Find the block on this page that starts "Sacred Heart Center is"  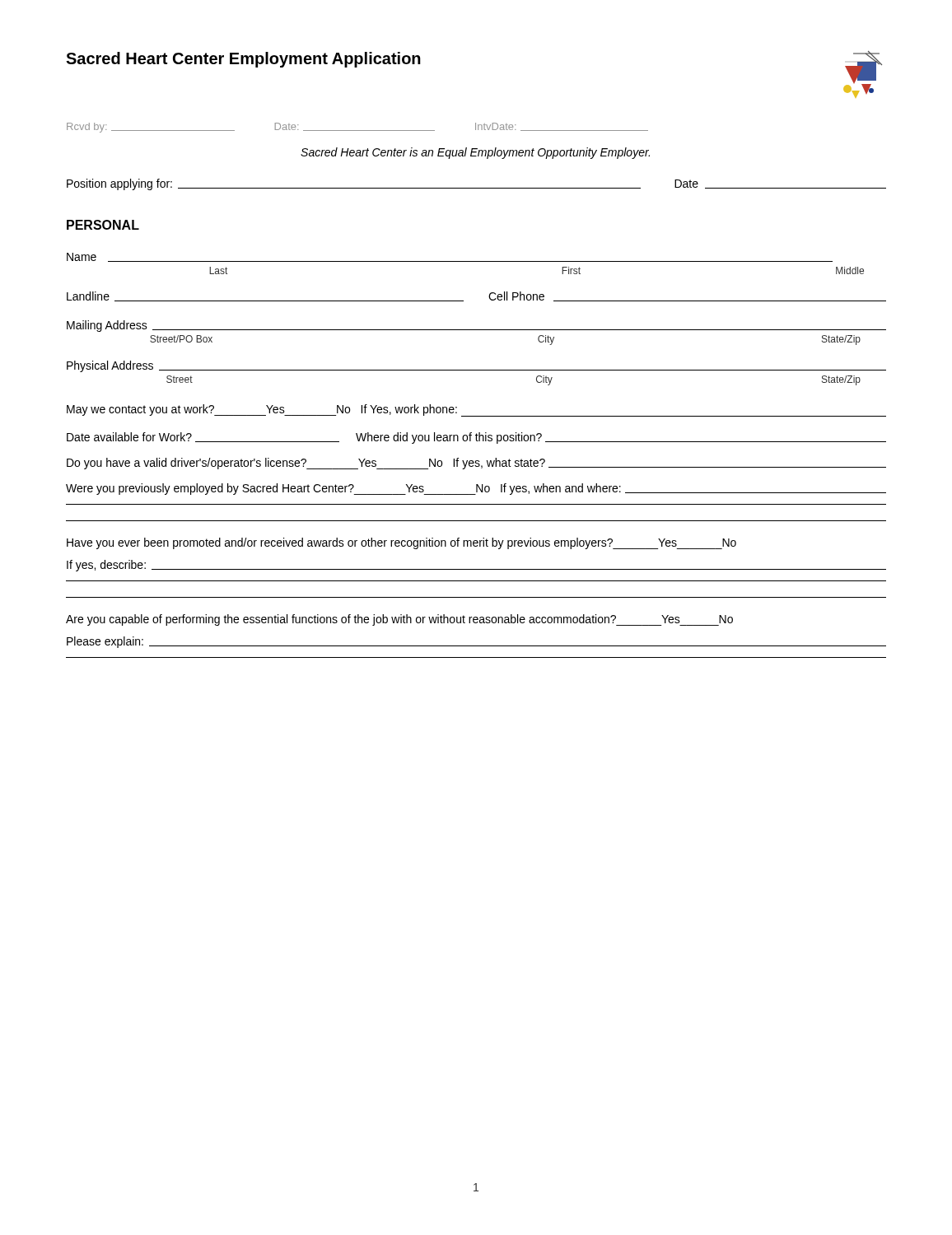[476, 152]
